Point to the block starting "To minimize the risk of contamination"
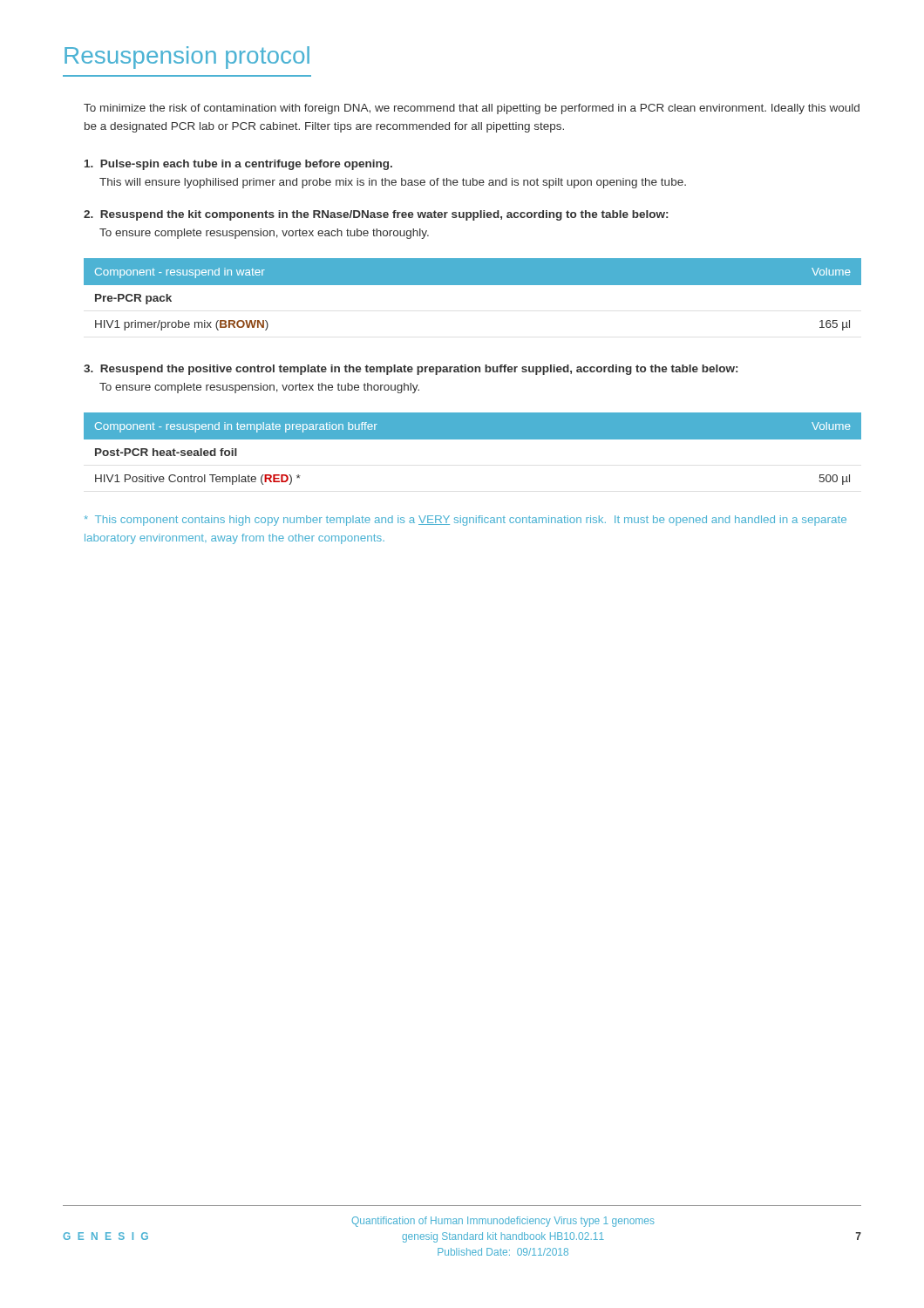The image size is (924, 1308). tap(472, 117)
